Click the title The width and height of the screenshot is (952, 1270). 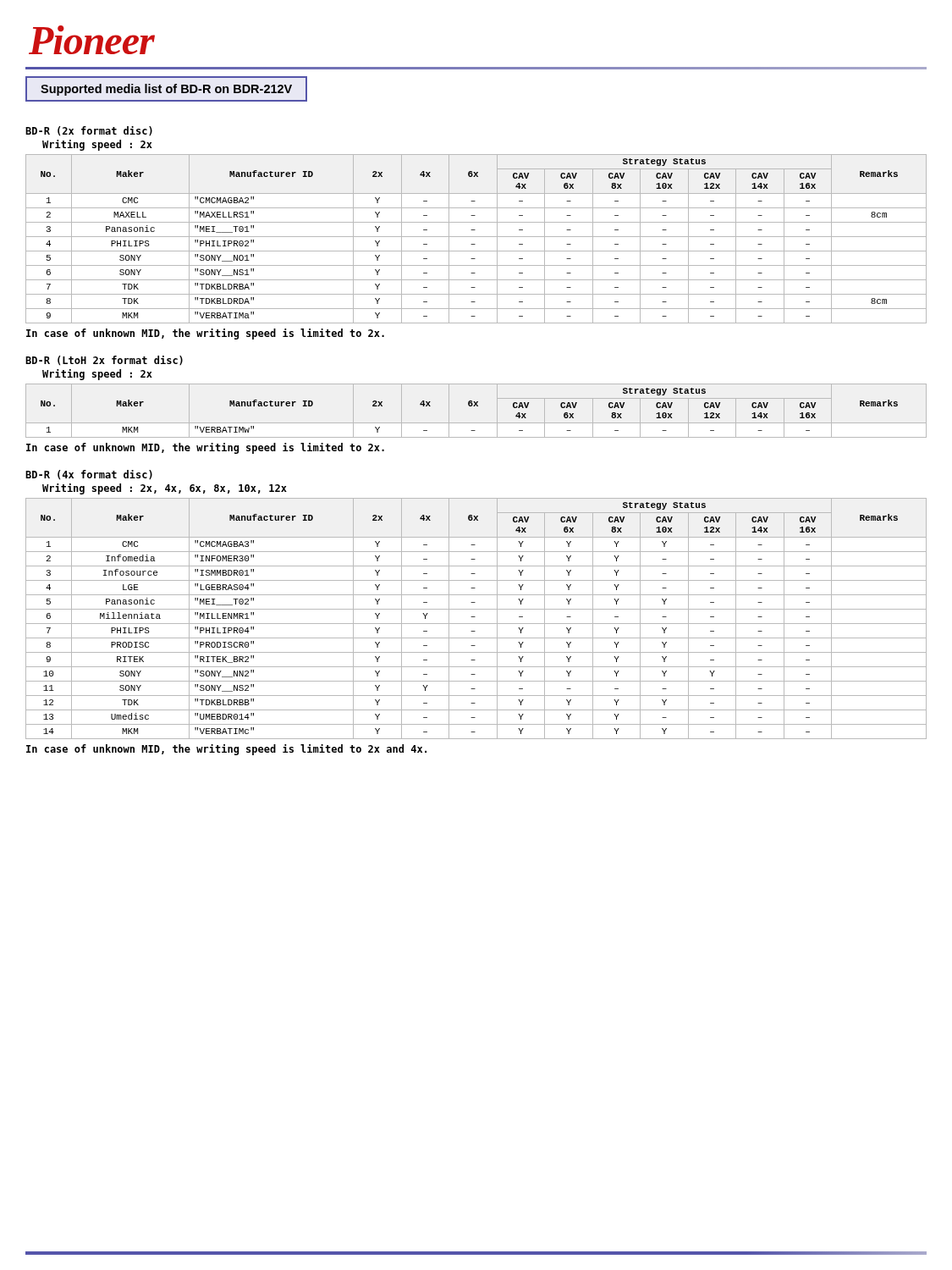tap(166, 89)
